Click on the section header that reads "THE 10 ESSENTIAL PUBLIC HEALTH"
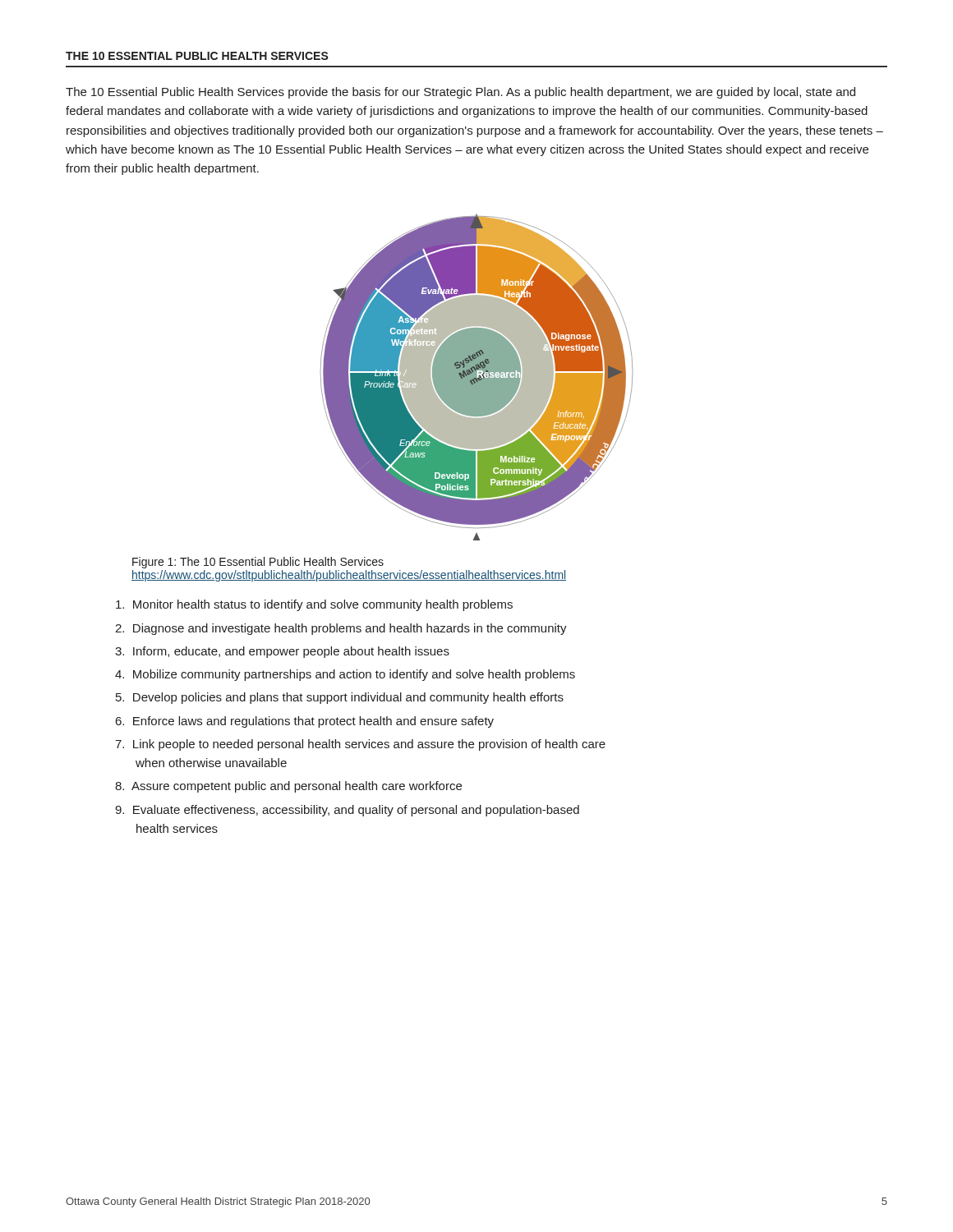The width and height of the screenshot is (953, 1232). (x=197, y=56)
